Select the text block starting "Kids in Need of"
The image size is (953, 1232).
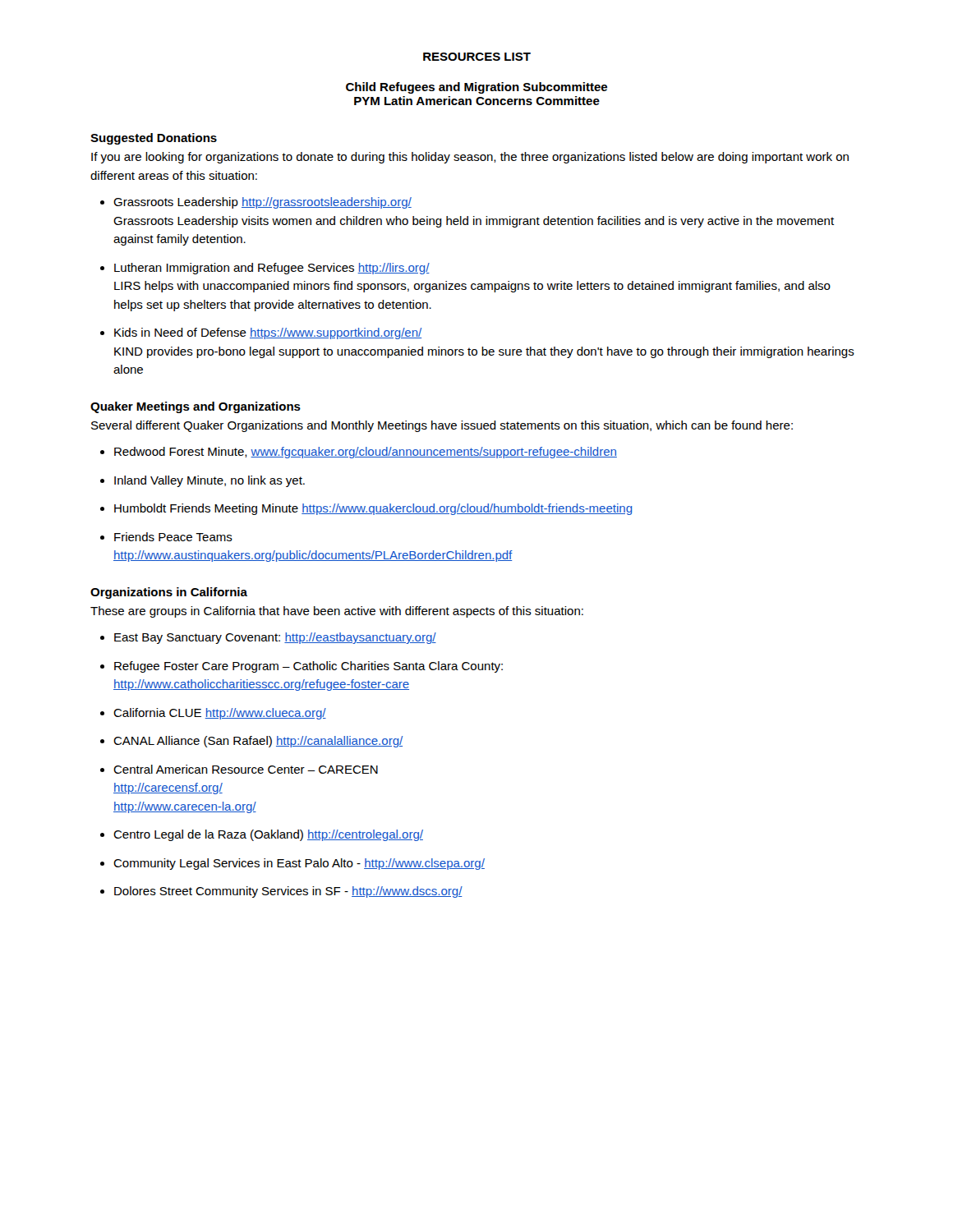click(476, 351)
